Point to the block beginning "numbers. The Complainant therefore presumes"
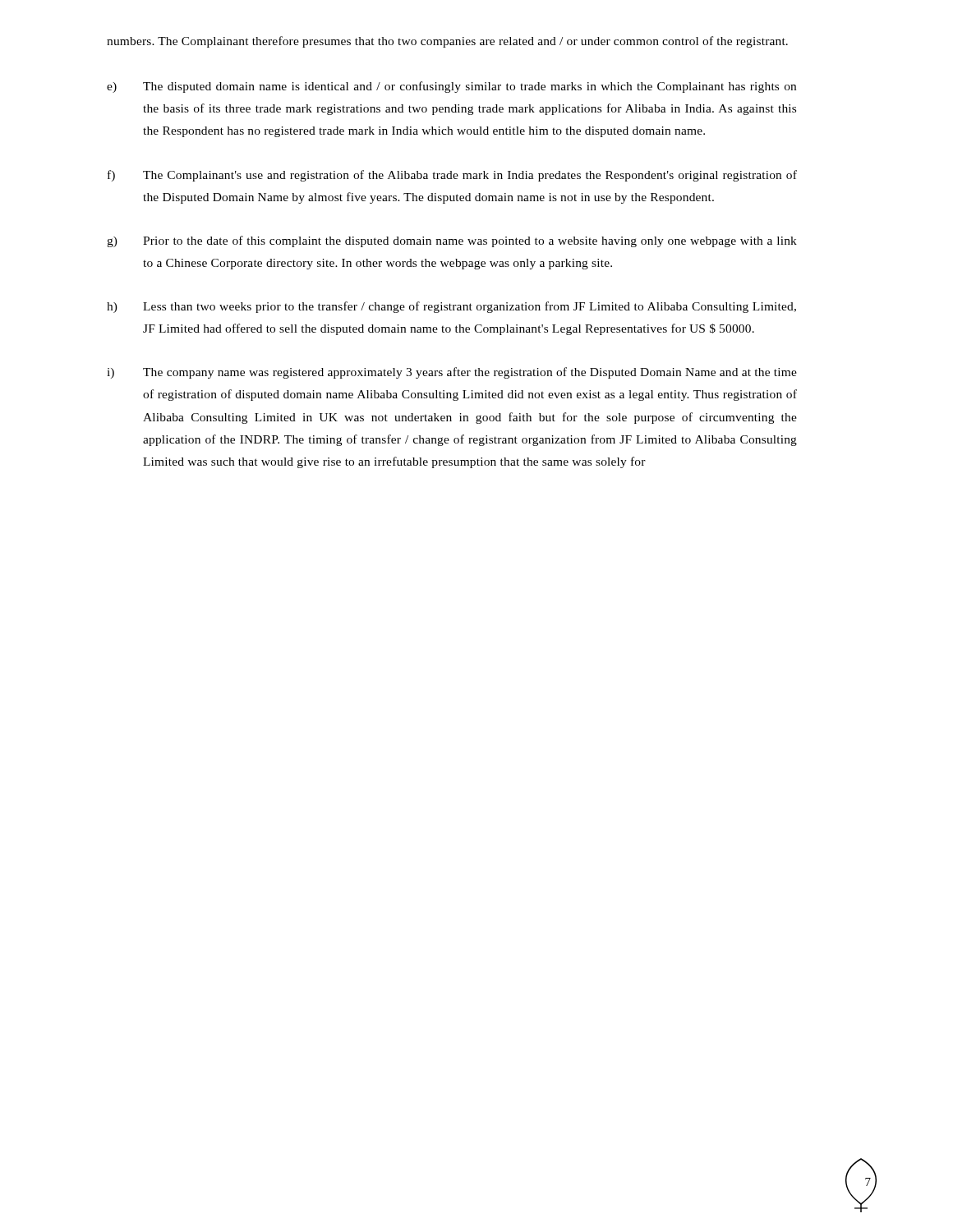 coord(448,41)
